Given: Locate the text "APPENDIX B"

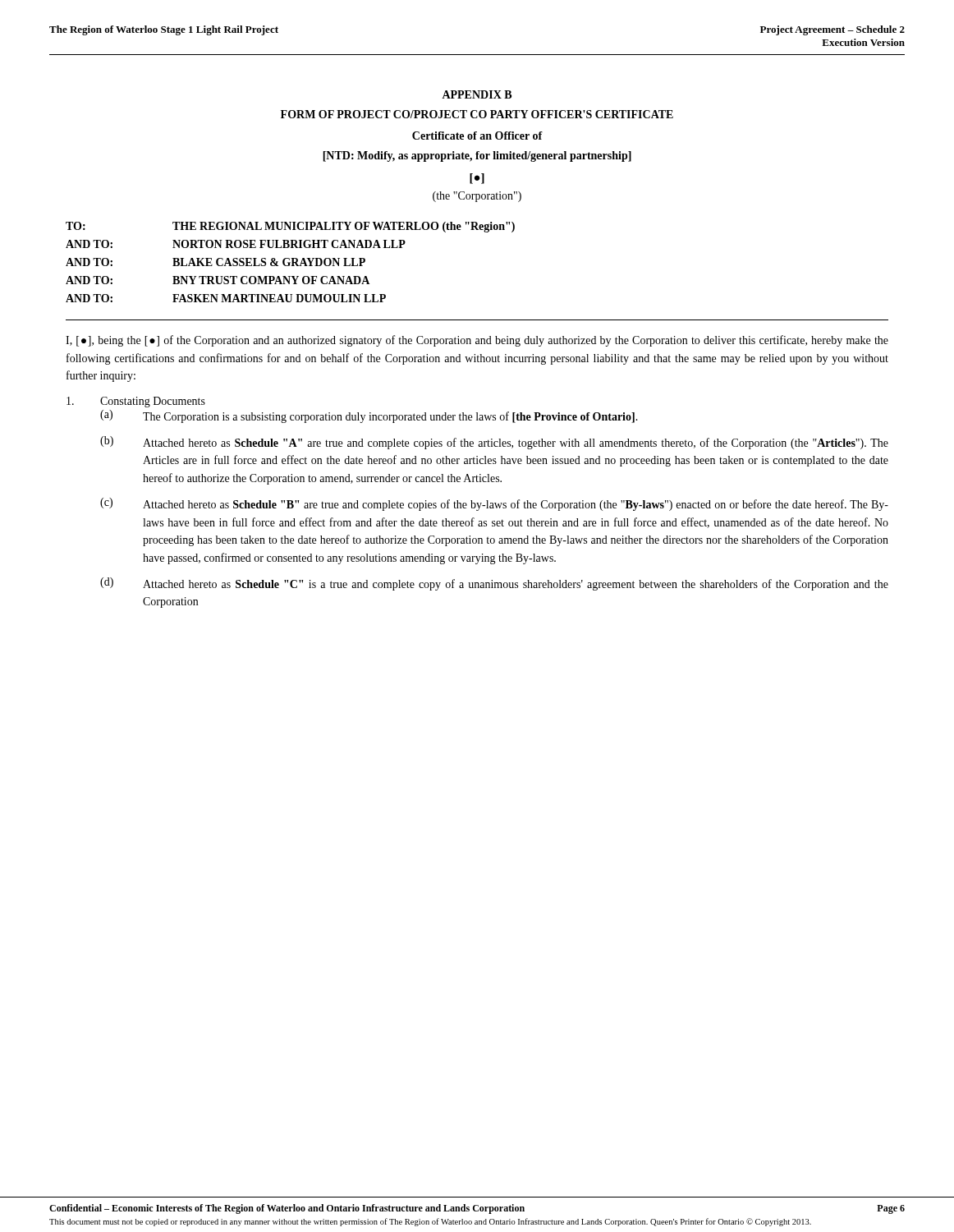Looking at the screenshot, I should tap(477, 95).
